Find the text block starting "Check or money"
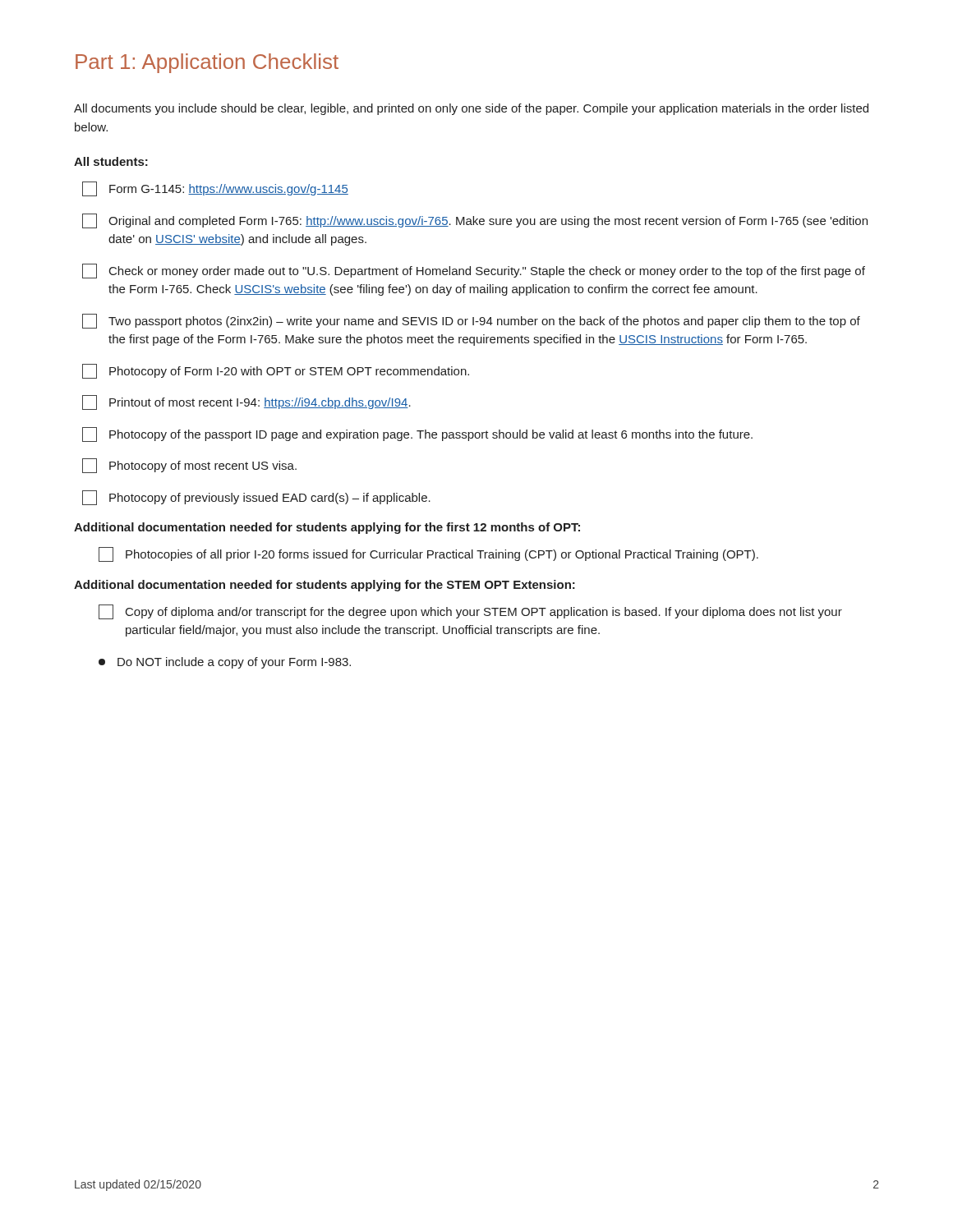The height and width of the screenshot is (1232, 953). point(481,280)
